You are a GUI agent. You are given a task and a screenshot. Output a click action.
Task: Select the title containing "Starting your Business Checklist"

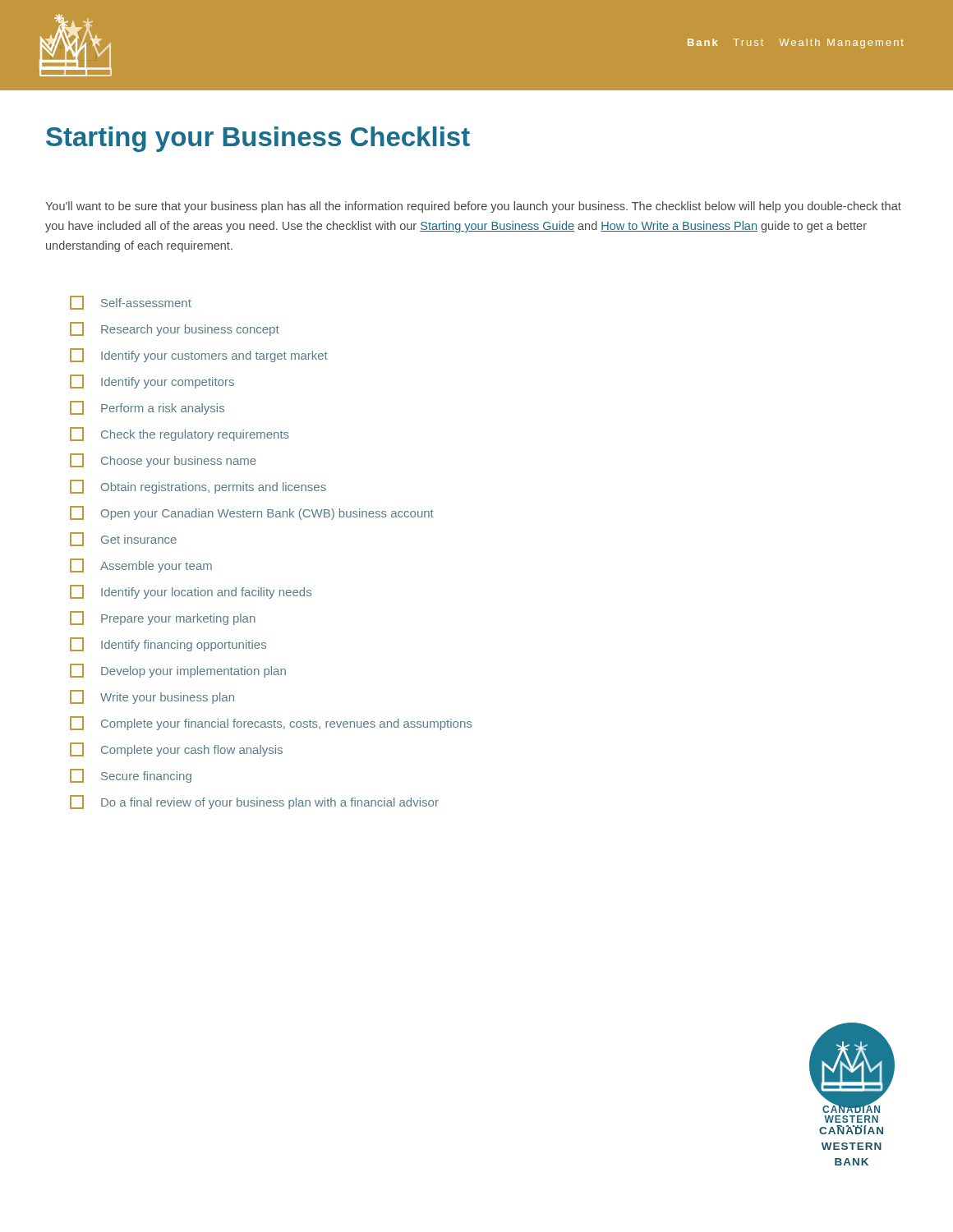pos(258,137)
